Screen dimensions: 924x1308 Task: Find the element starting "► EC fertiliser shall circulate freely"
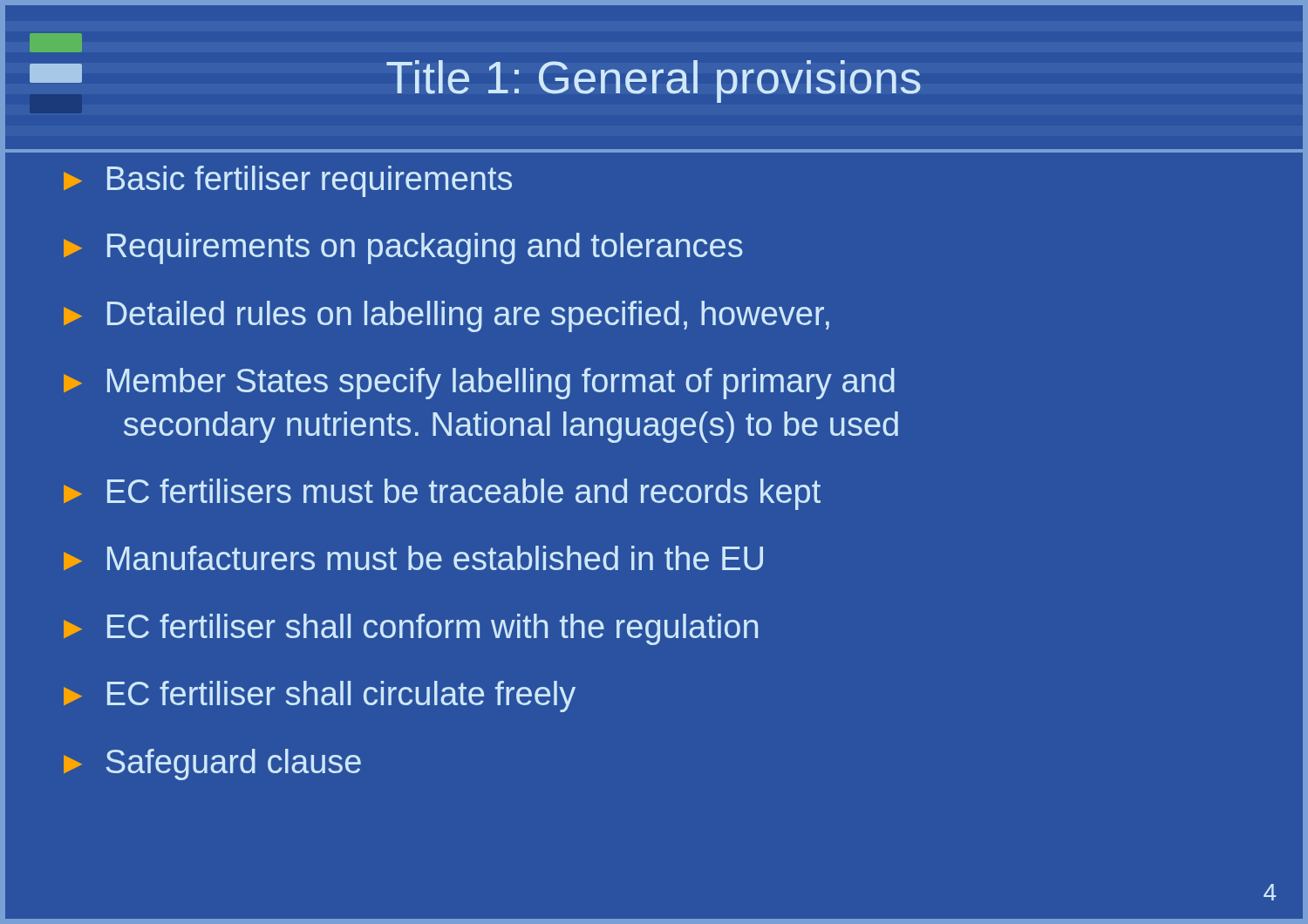click(317, 695)
